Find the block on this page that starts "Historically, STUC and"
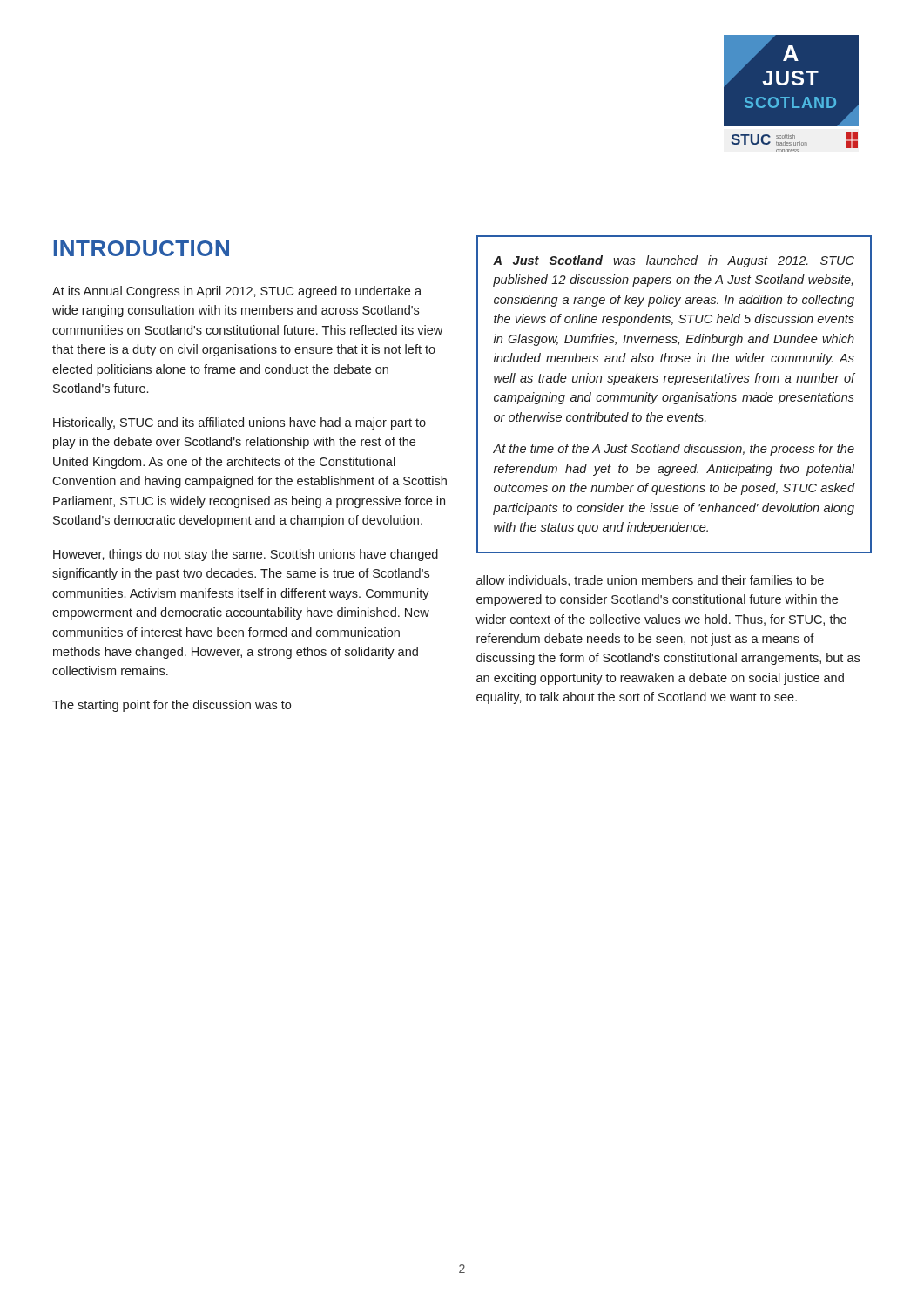The width and height of the screenshot is (924, 1307). [250, 471]
